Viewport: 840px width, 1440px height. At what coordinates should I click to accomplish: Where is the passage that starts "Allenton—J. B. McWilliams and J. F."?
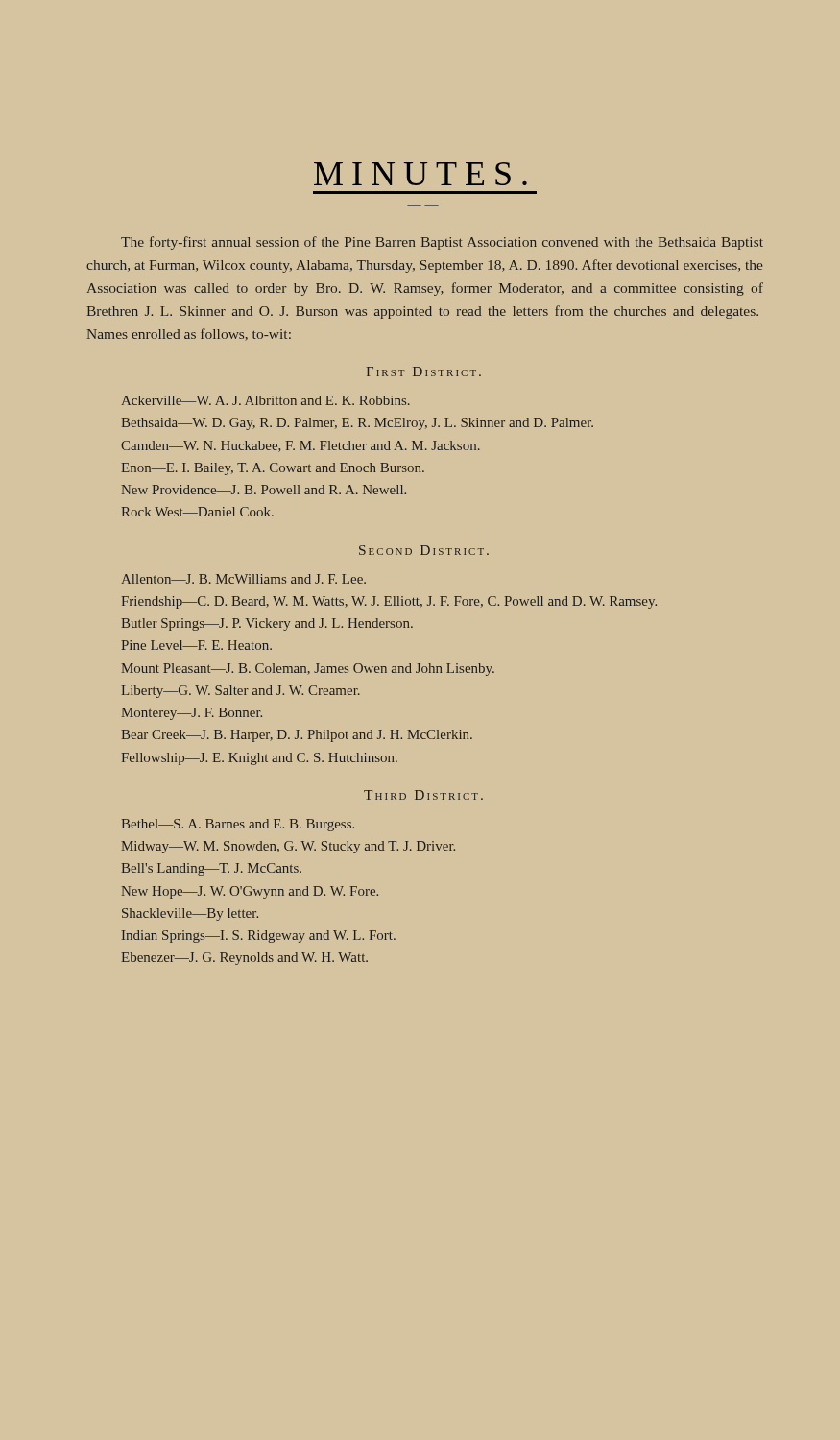click(x=244, y=579)
